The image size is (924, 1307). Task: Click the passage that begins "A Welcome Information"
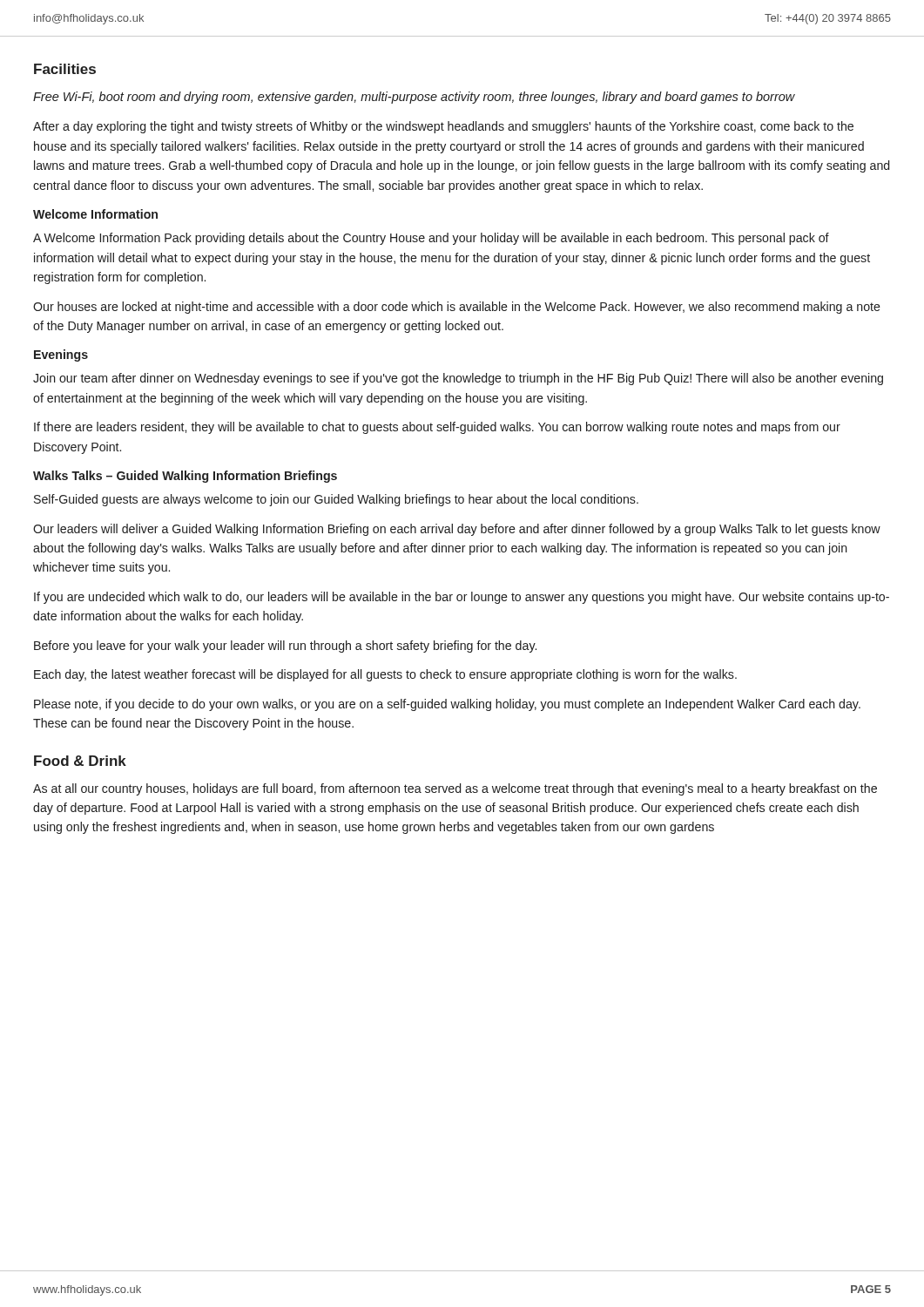tap(452, 258)
